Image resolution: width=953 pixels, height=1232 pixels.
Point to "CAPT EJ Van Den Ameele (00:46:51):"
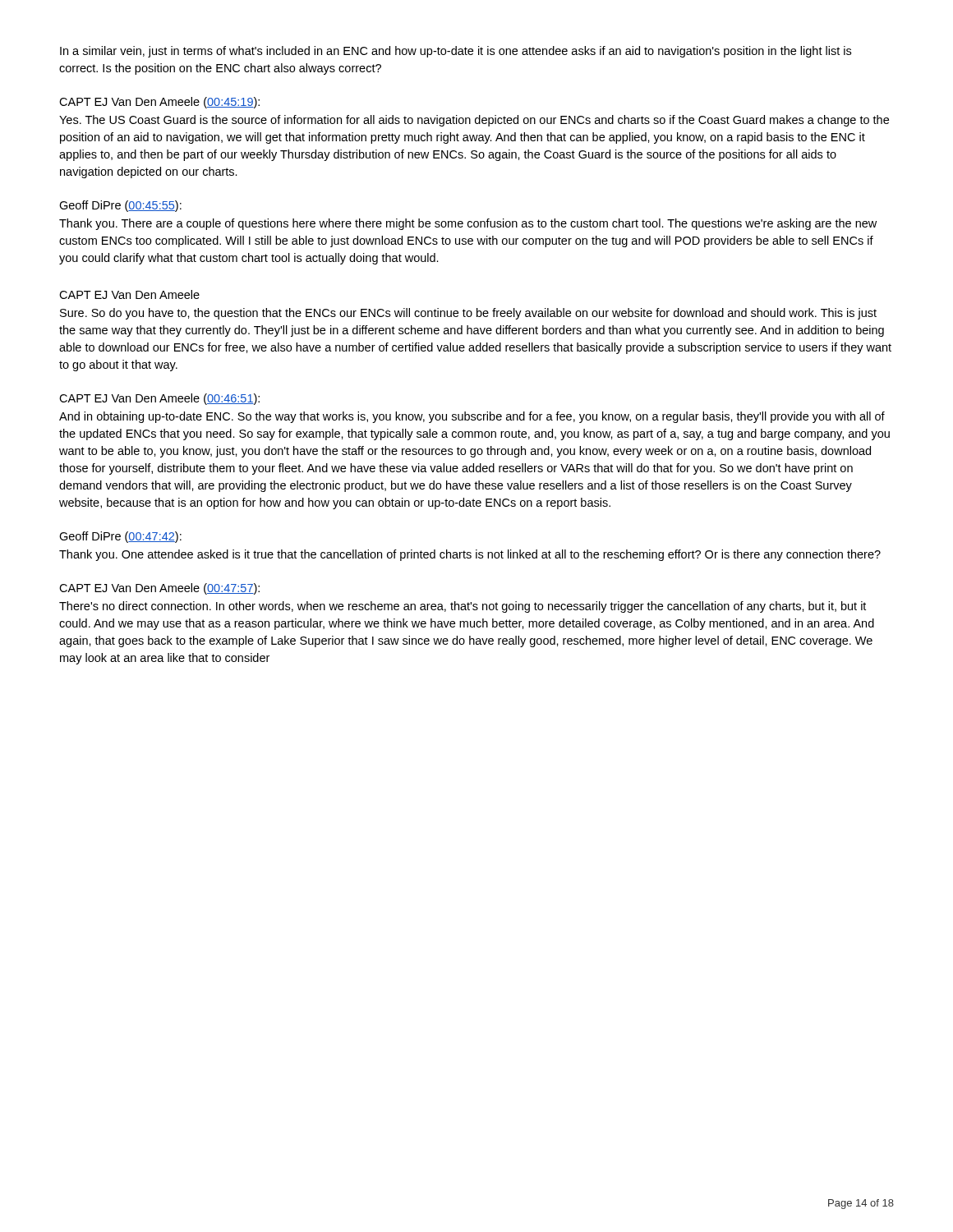click(160, 398)
